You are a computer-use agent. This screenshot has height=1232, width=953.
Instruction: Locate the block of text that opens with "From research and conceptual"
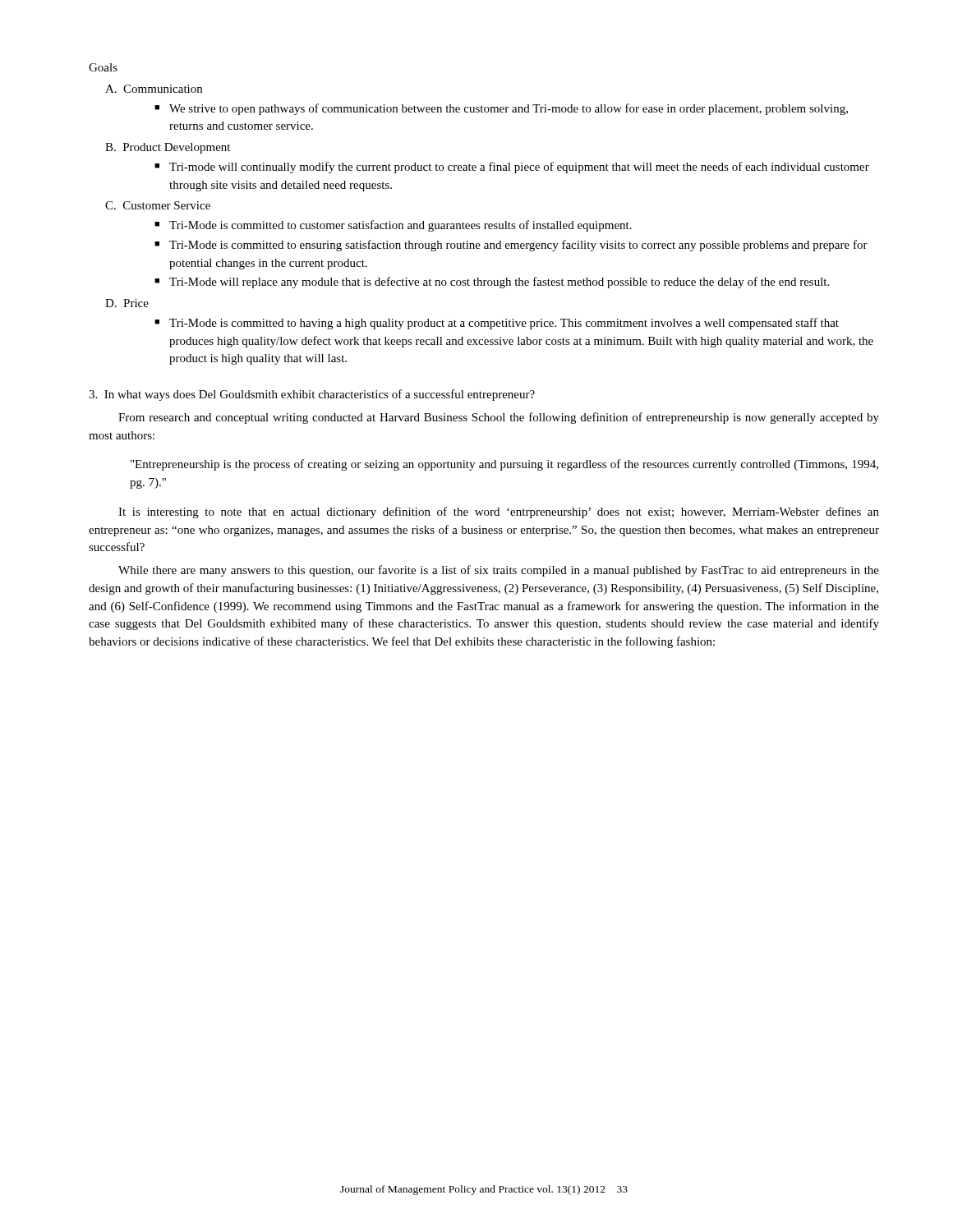484,426
